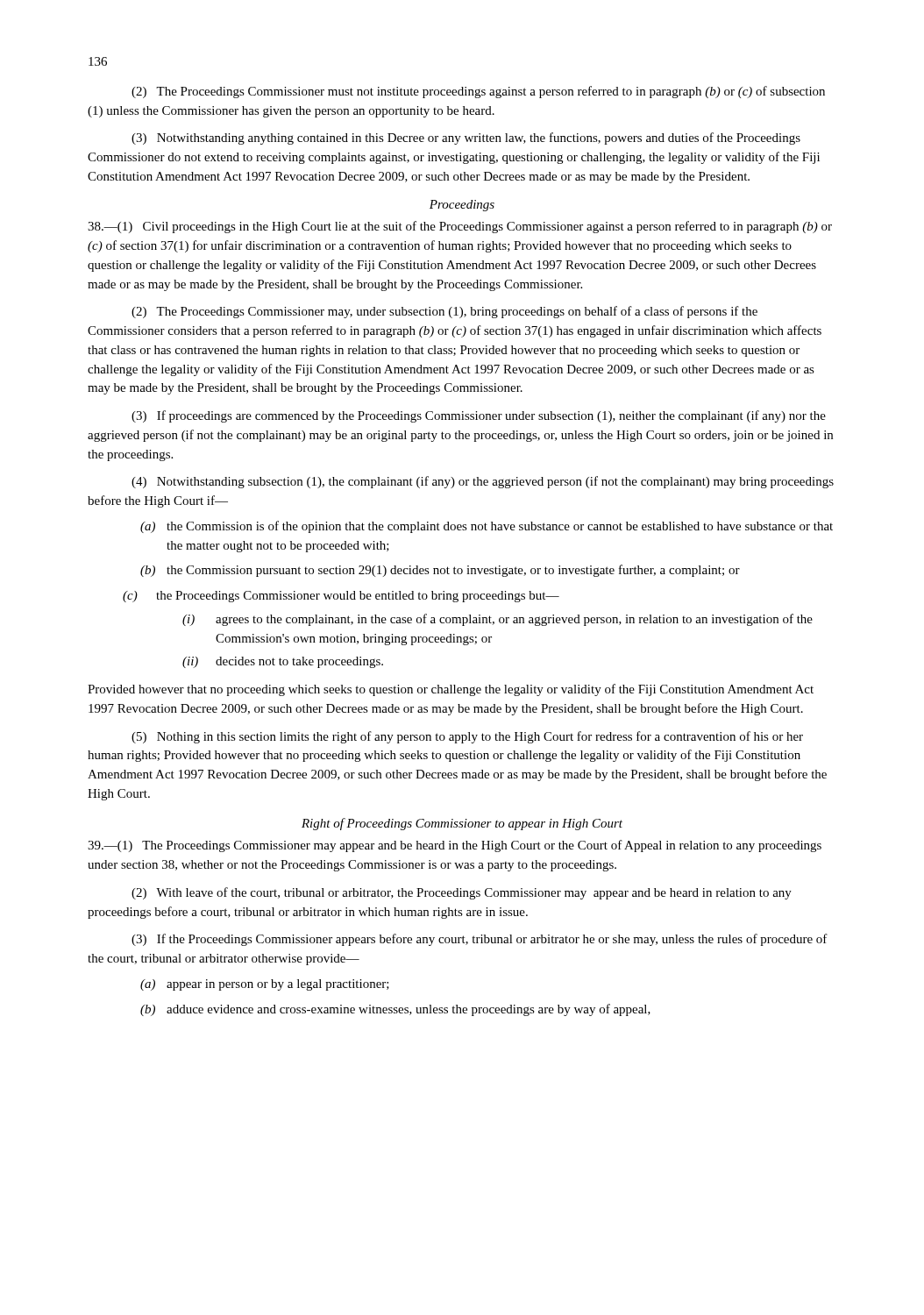Locate the region starting "(2) The Proceedings Commissioner may, under"
The image size is (924, 1315).
click(455, 350)
